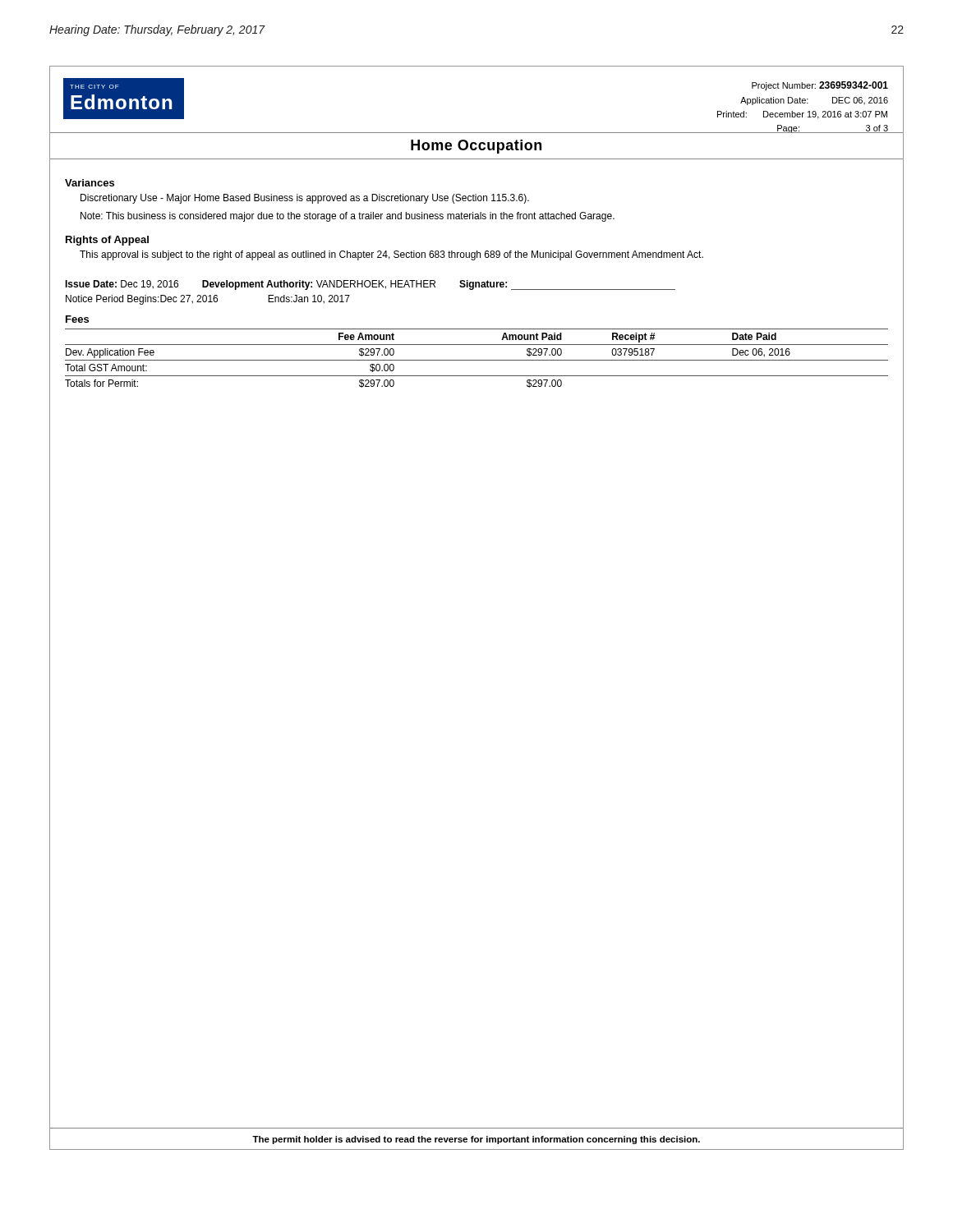953x1232 pixels.
Task: Find the block on this page that starts "This approval is subject"
Action: point(392,255)
